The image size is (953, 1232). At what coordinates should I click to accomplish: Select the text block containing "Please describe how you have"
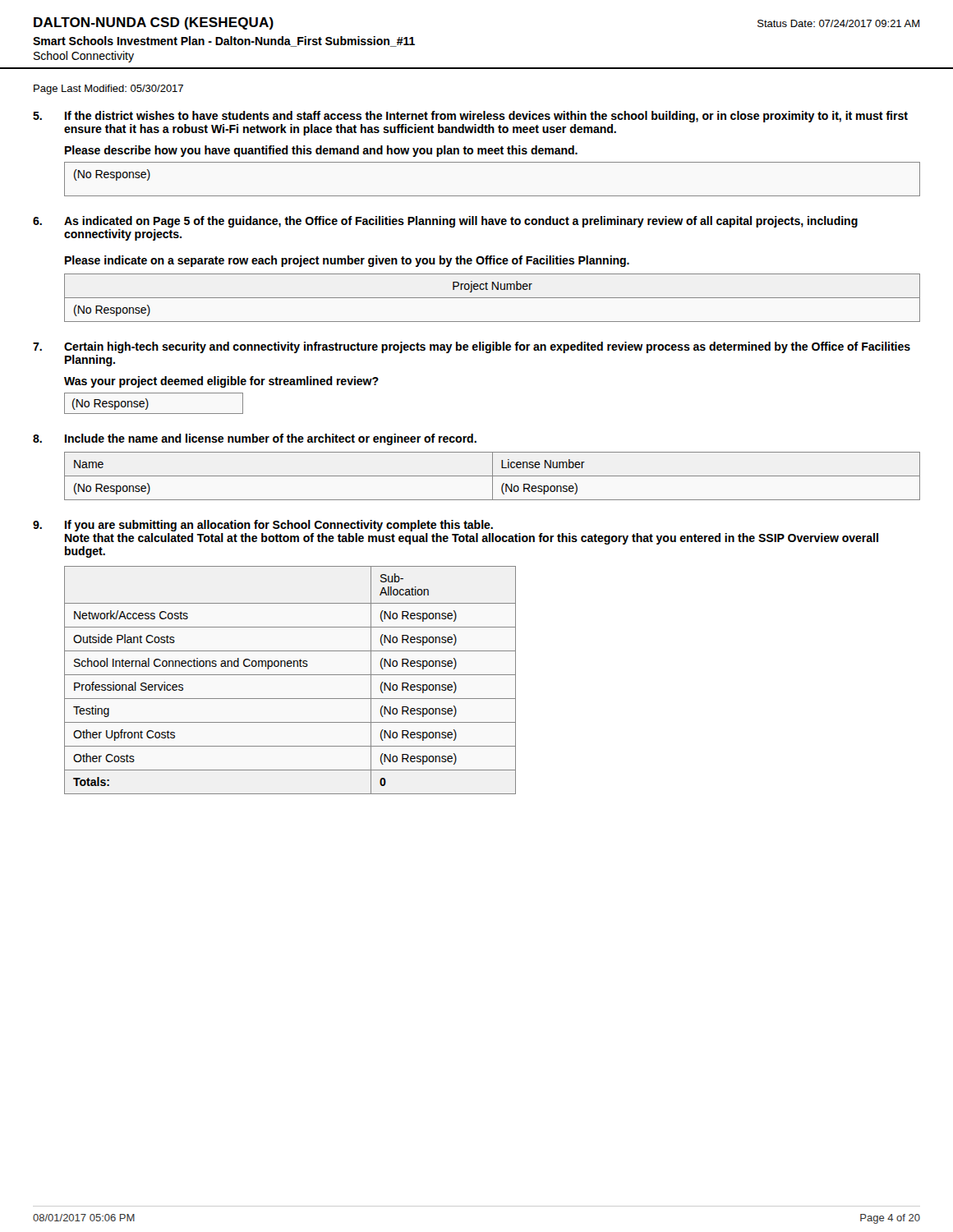[321, 150]
